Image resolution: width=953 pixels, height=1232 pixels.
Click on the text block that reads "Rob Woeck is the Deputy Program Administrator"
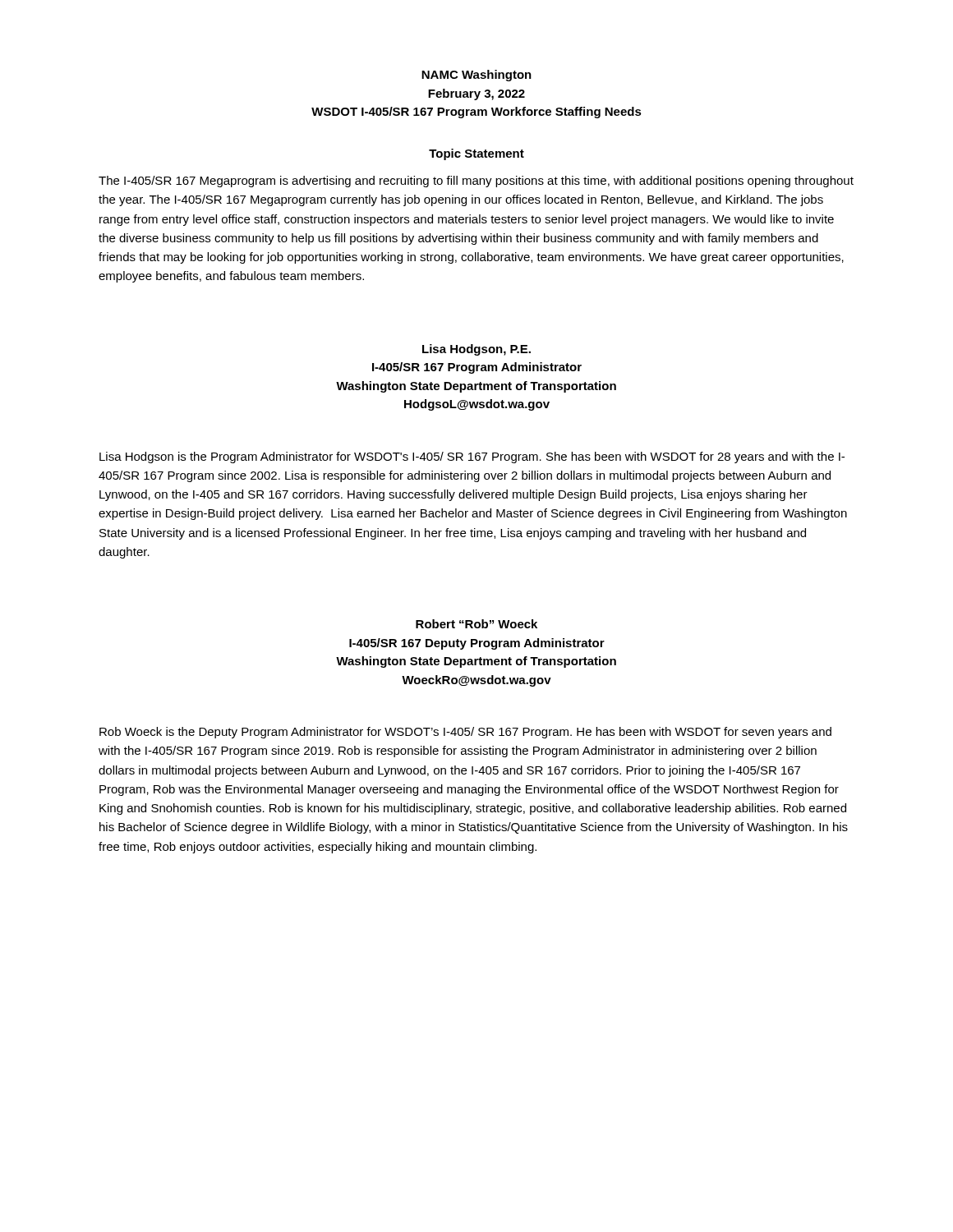[x=473, y=789]
